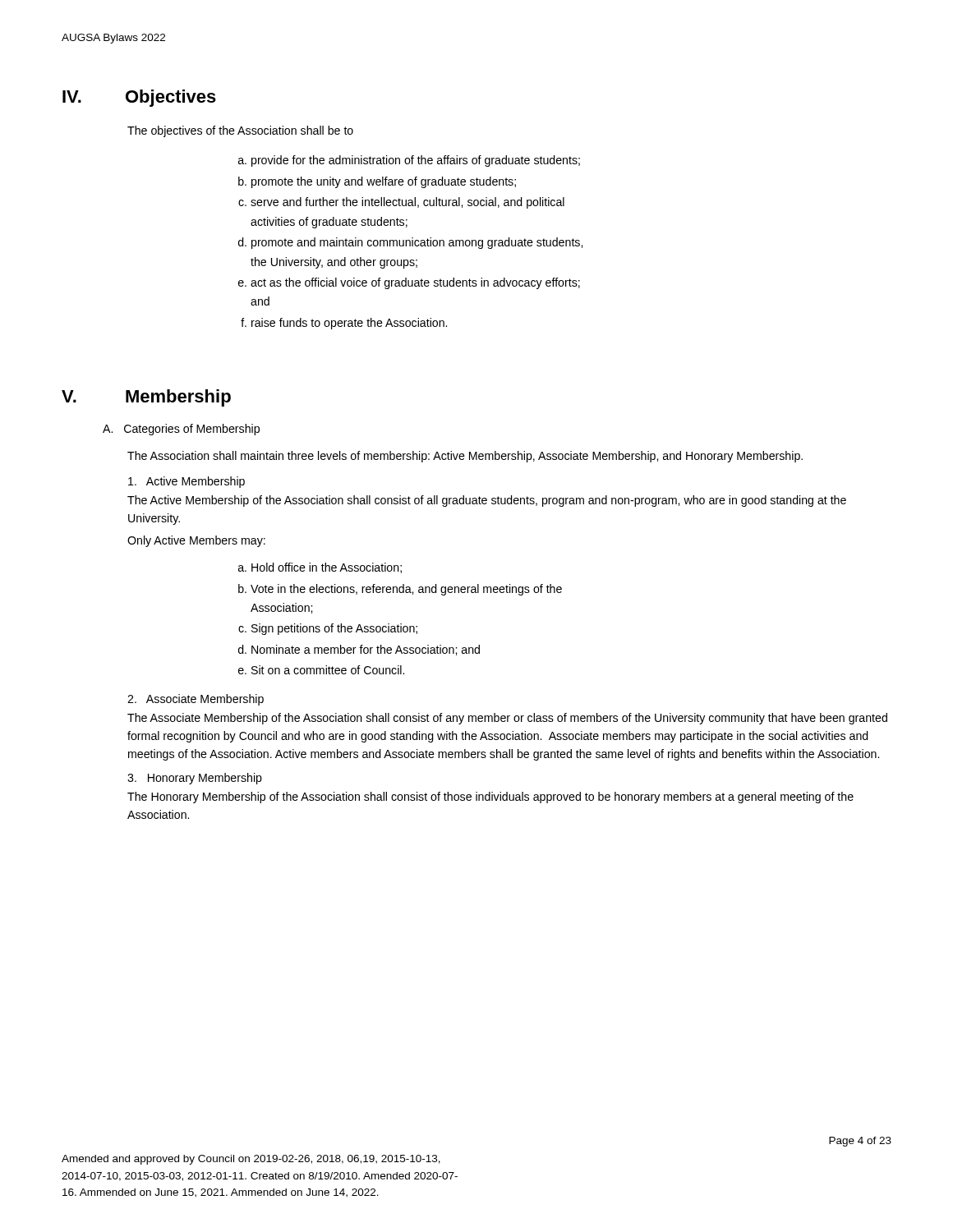Navigate to the passage starting "Honorary Membership The Honorary Membership"

point(509,797)
